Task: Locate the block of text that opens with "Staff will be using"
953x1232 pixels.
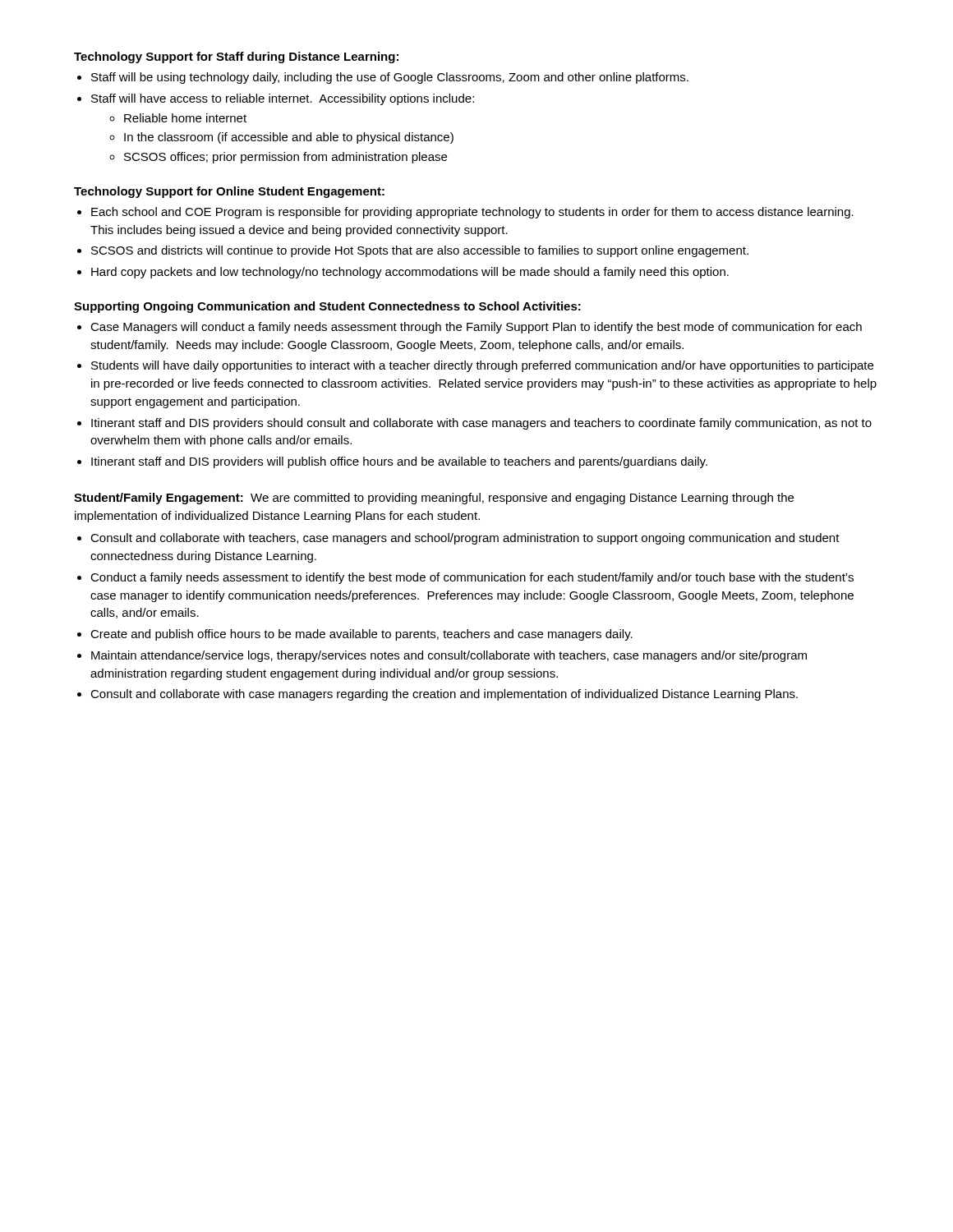Action: [390, 77]
